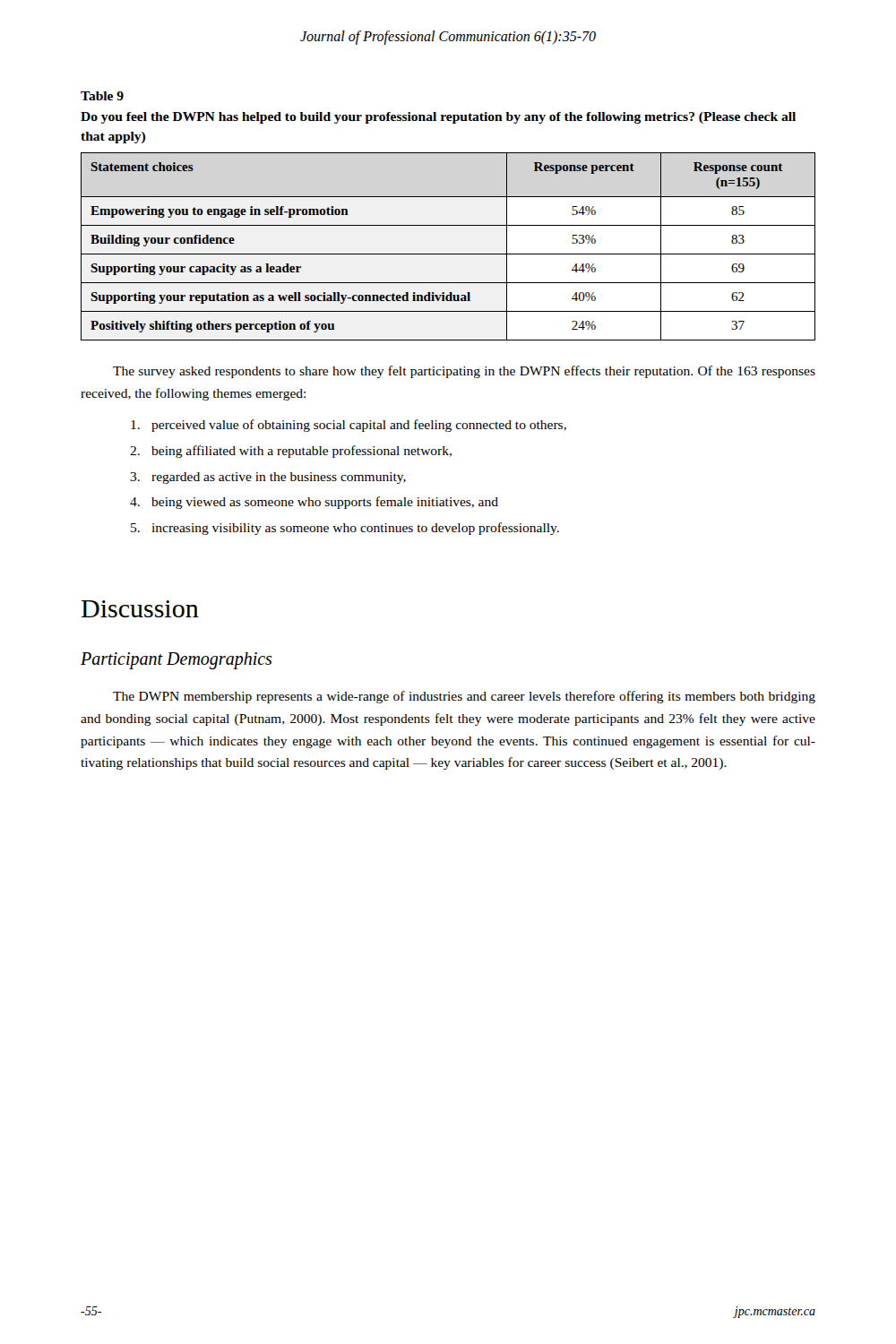Viewport: 896px width, 1344px height.
Task: Locate the caption containing "Table 9 Do you feel"
Action: click(x=448, y=117)
